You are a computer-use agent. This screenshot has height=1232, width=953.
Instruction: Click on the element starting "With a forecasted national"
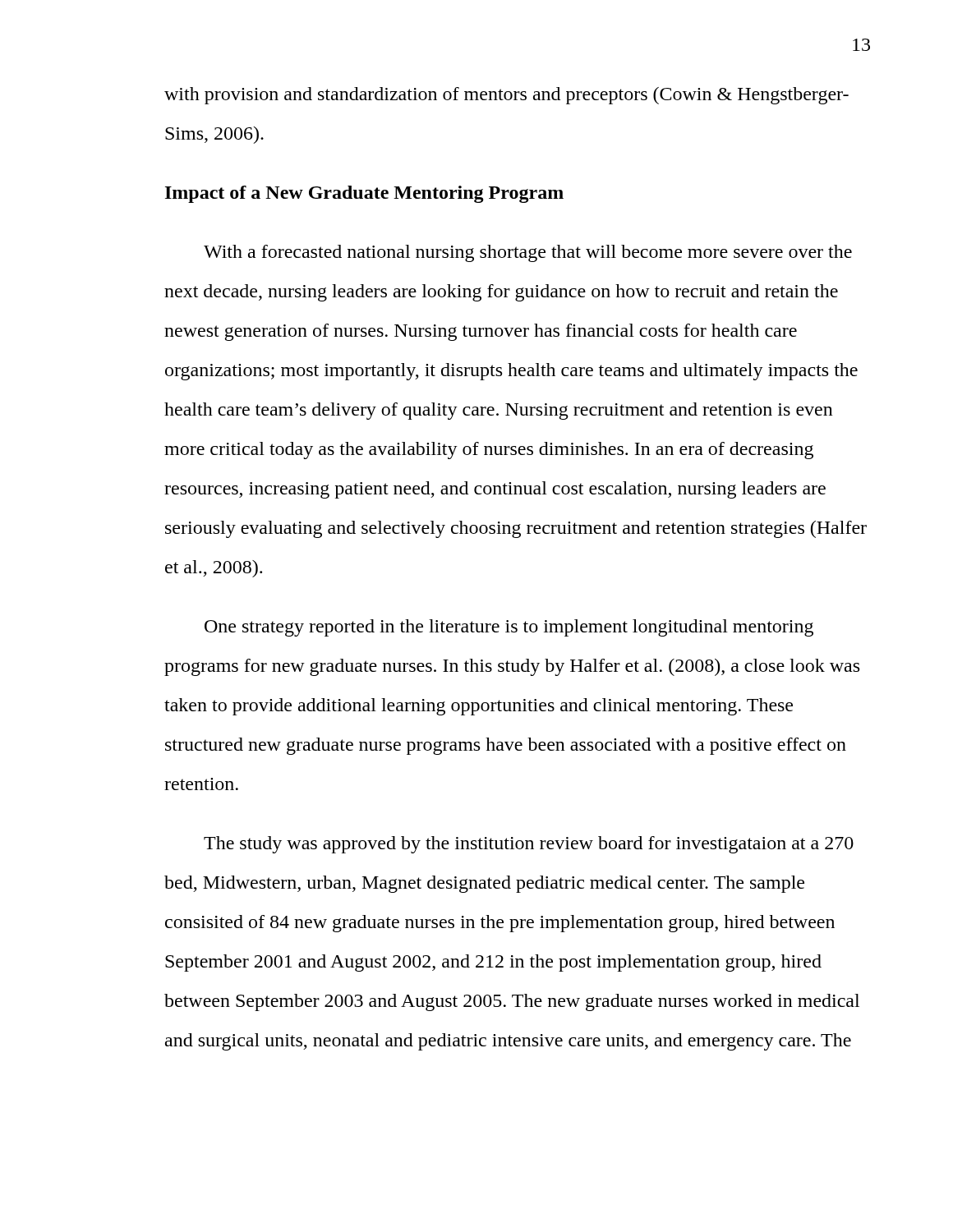tap(518, 409)
